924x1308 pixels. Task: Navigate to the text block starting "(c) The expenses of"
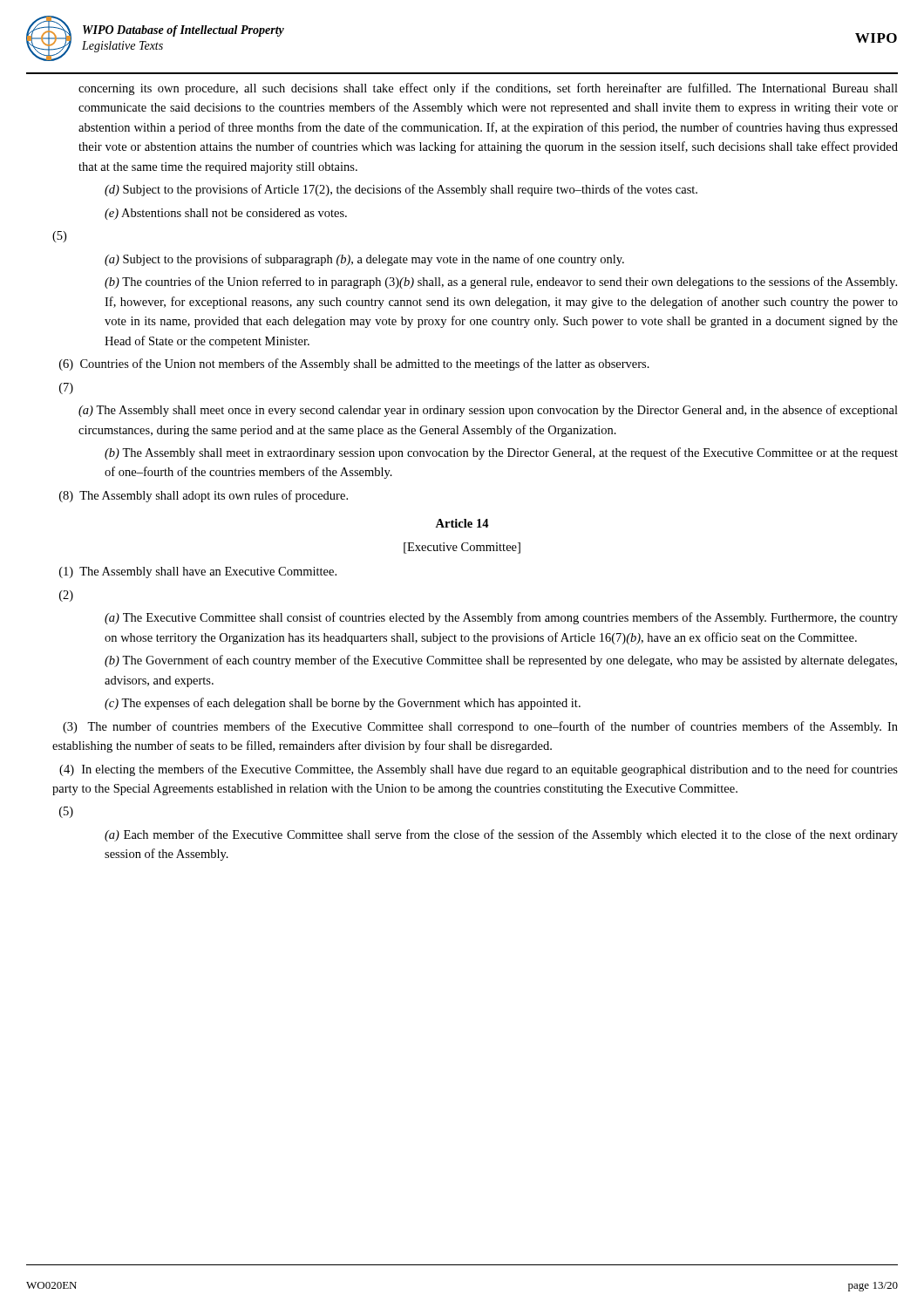point(501,703)
